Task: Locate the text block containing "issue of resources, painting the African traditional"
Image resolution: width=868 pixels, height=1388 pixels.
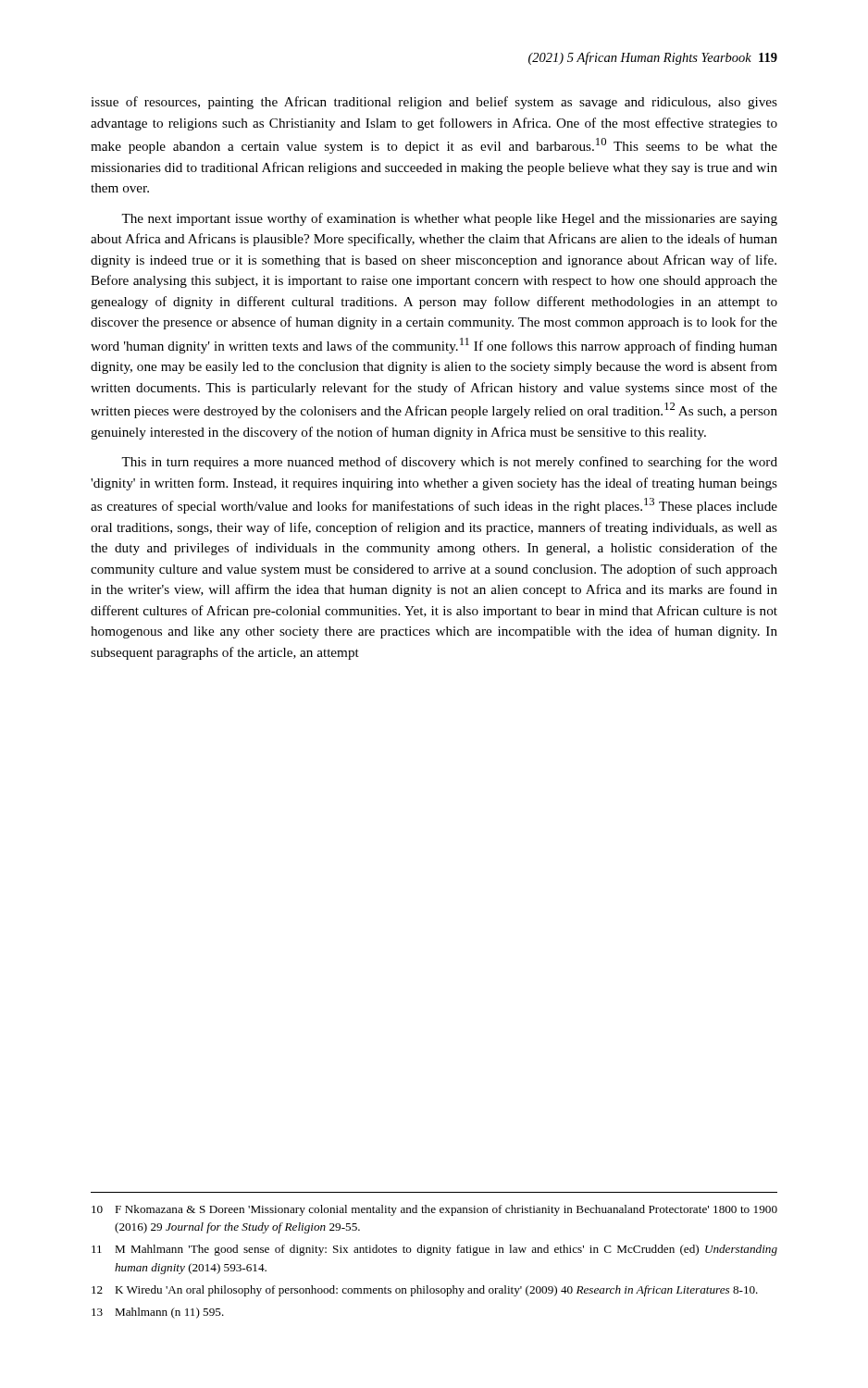Action: (x=434, y=377)
